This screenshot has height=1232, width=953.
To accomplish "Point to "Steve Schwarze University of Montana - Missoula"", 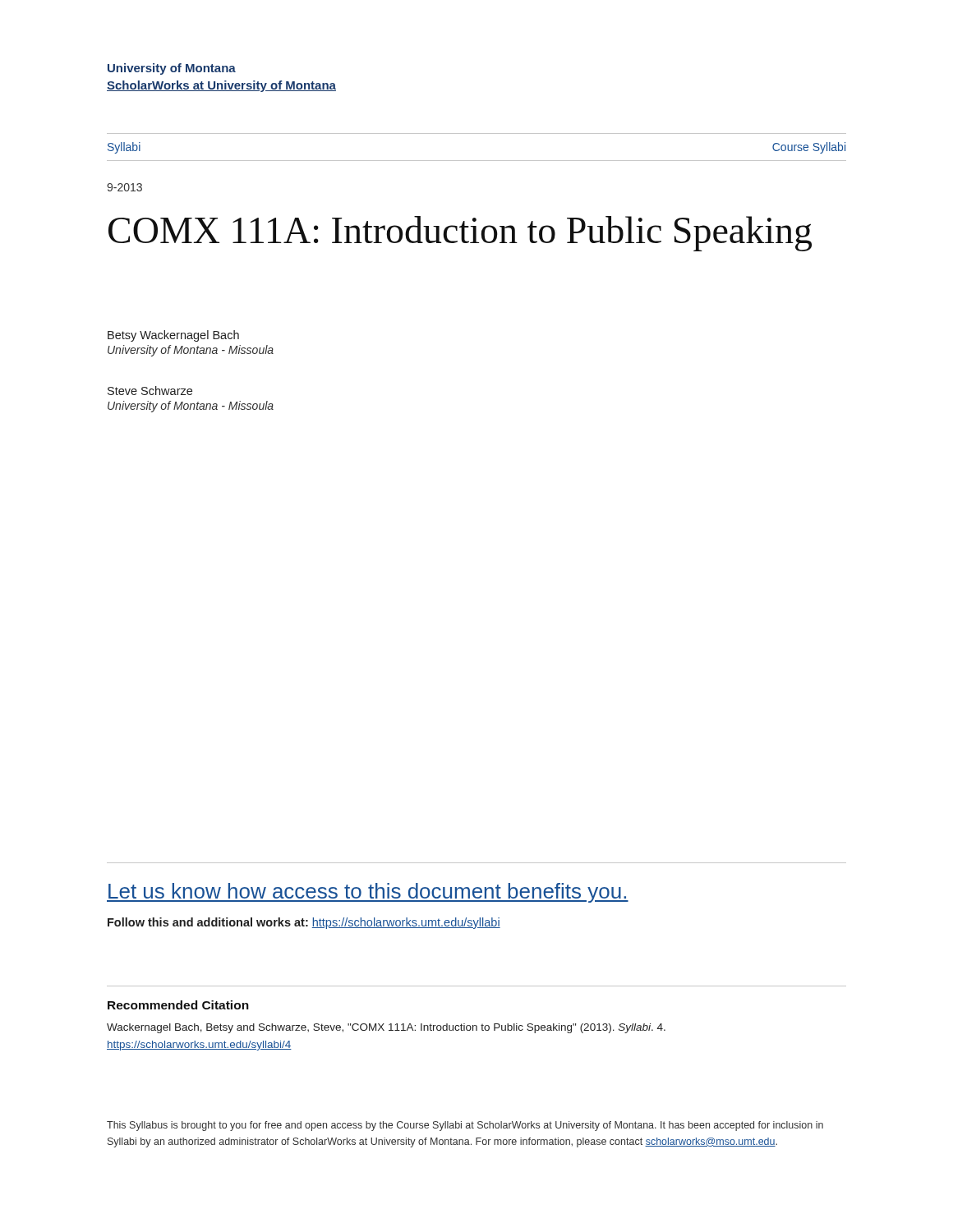I will (190, 398).
